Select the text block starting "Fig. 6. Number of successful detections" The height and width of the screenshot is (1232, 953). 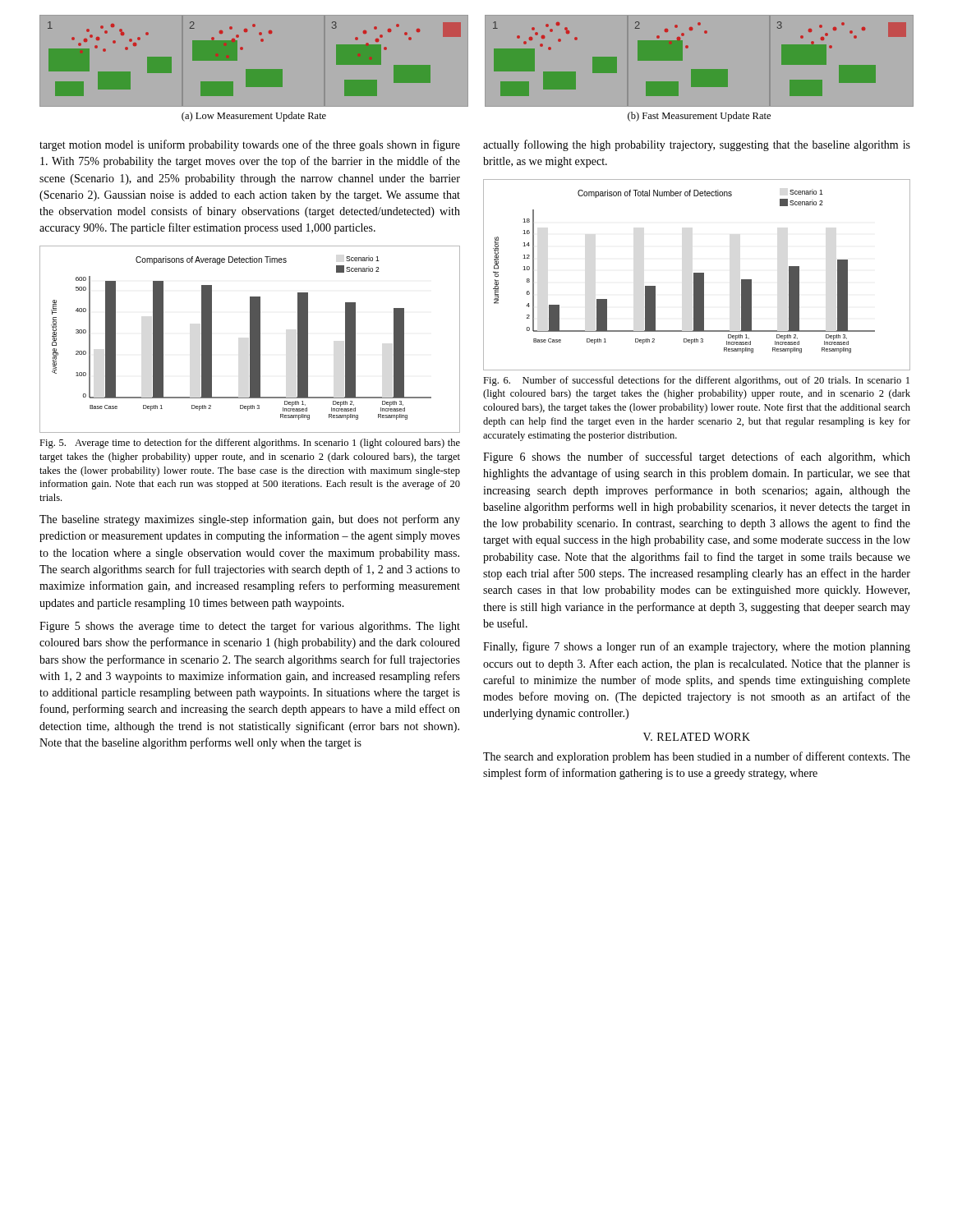coord(697,408)
